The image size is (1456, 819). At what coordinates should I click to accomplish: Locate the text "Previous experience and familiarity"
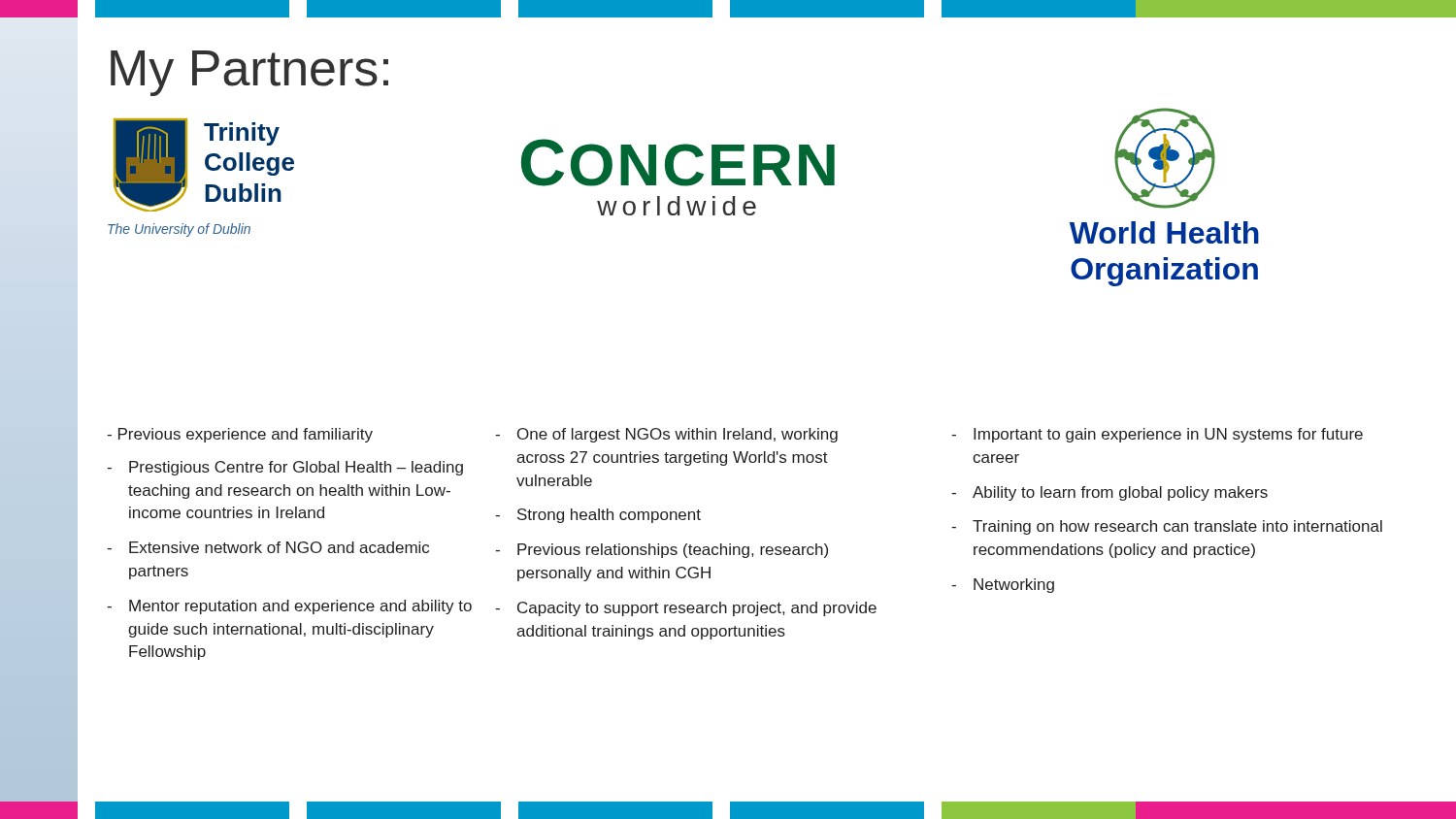click(x=240, y=434)
